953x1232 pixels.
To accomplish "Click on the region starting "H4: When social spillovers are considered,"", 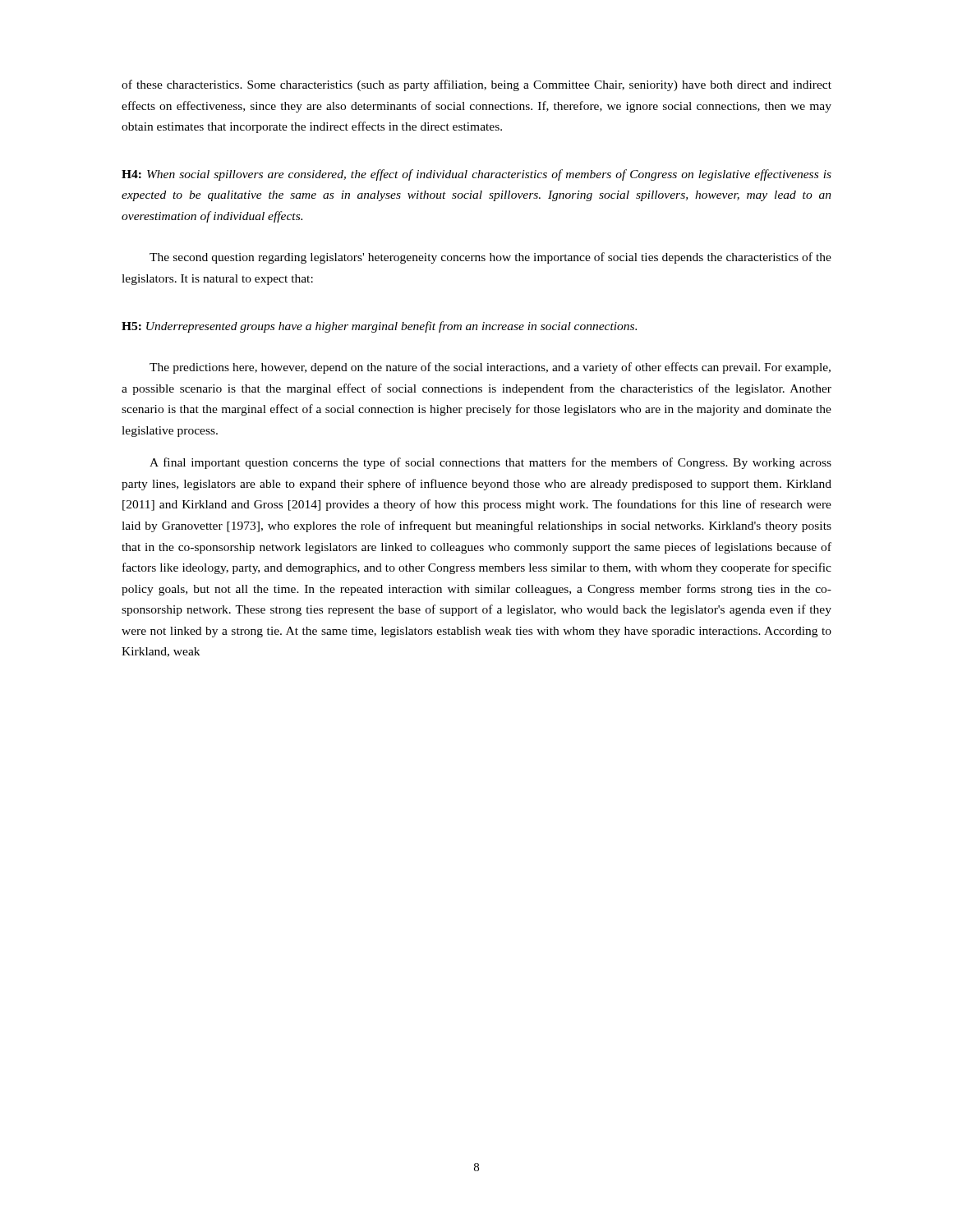I will pos(476,194).
